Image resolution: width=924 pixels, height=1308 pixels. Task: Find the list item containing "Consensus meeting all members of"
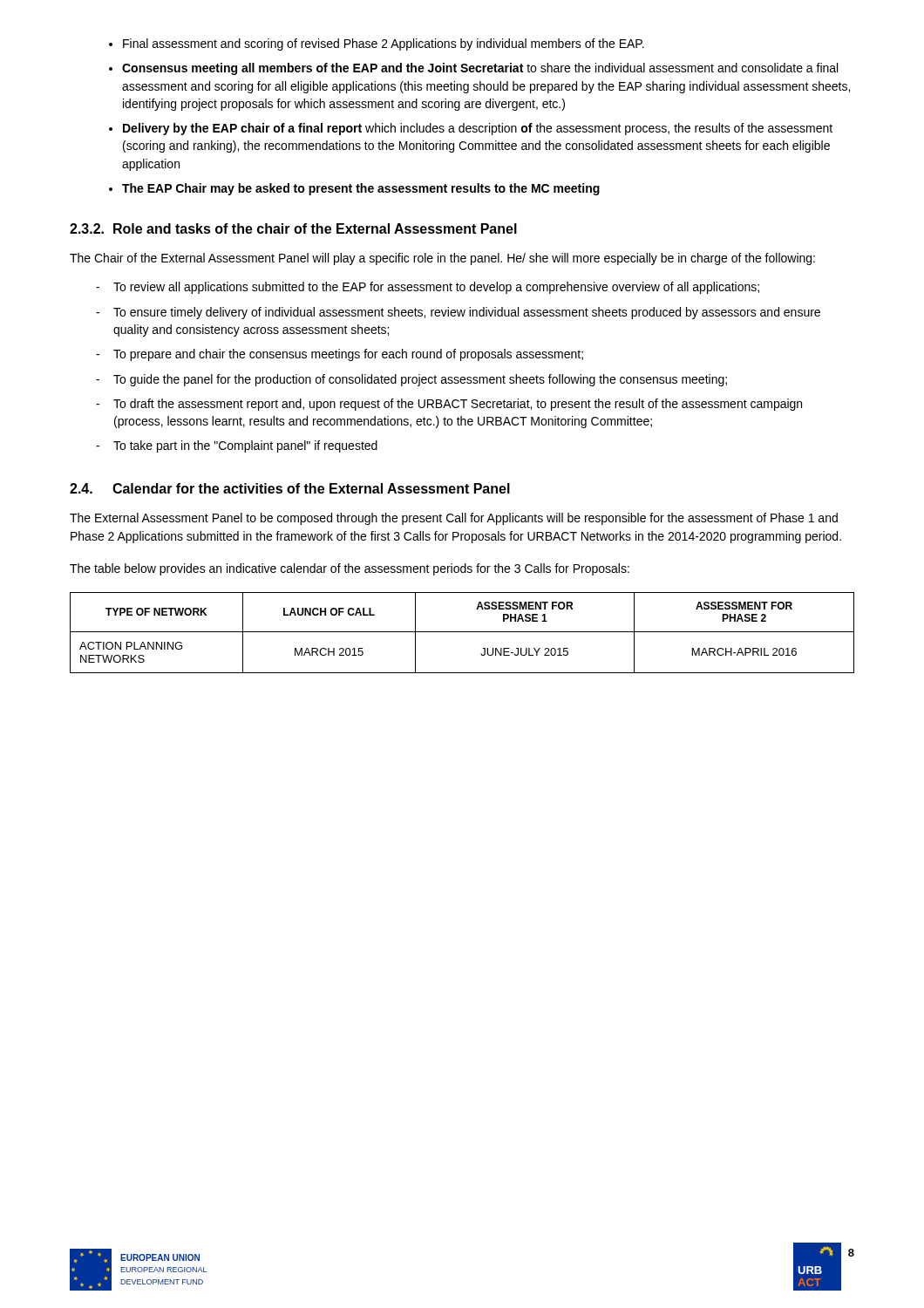(487, 86)
